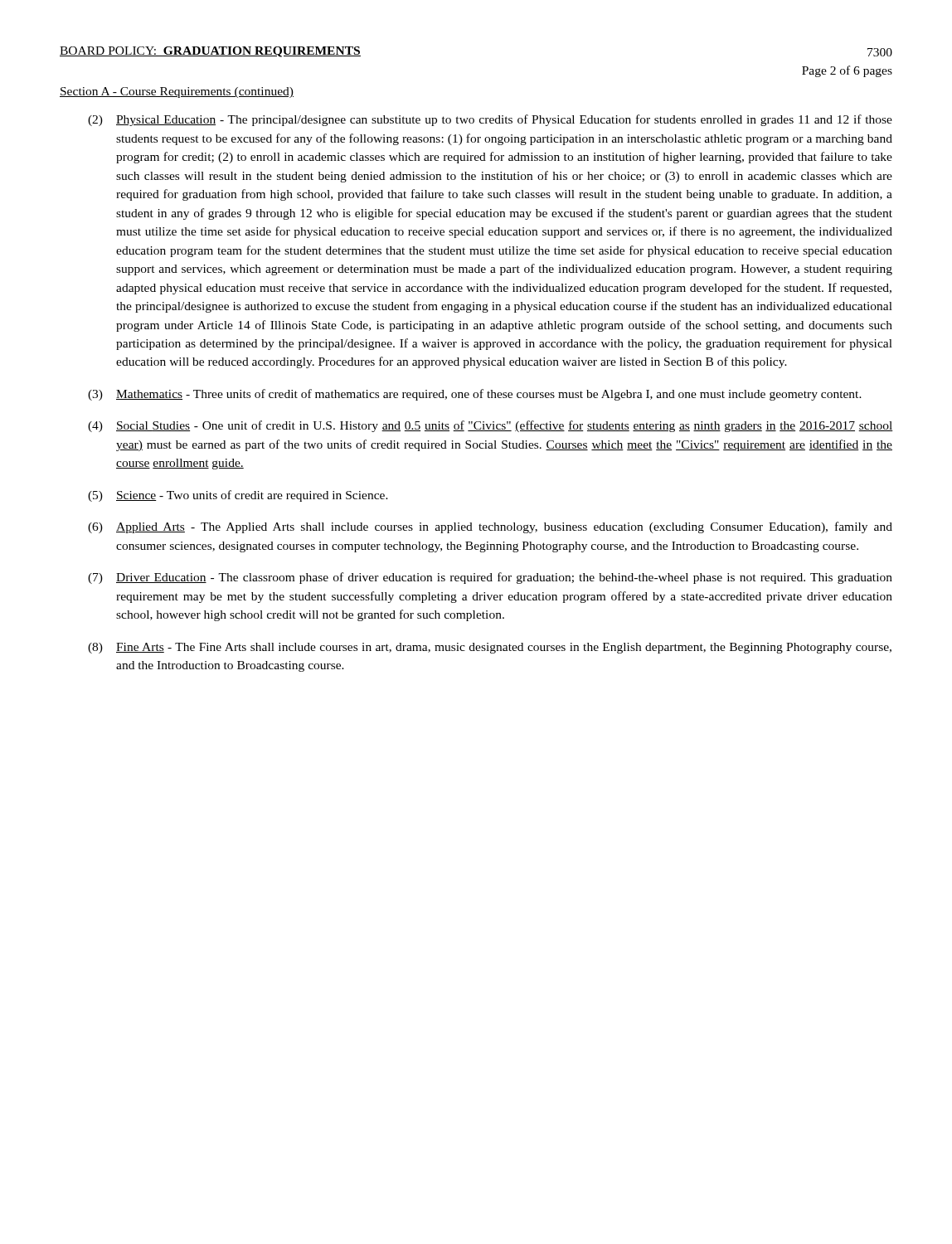Click on the text block starting "(7) Driver Education - The classroom"
952x1244 pixels.
pyautogui.click(x=476, y=596)
